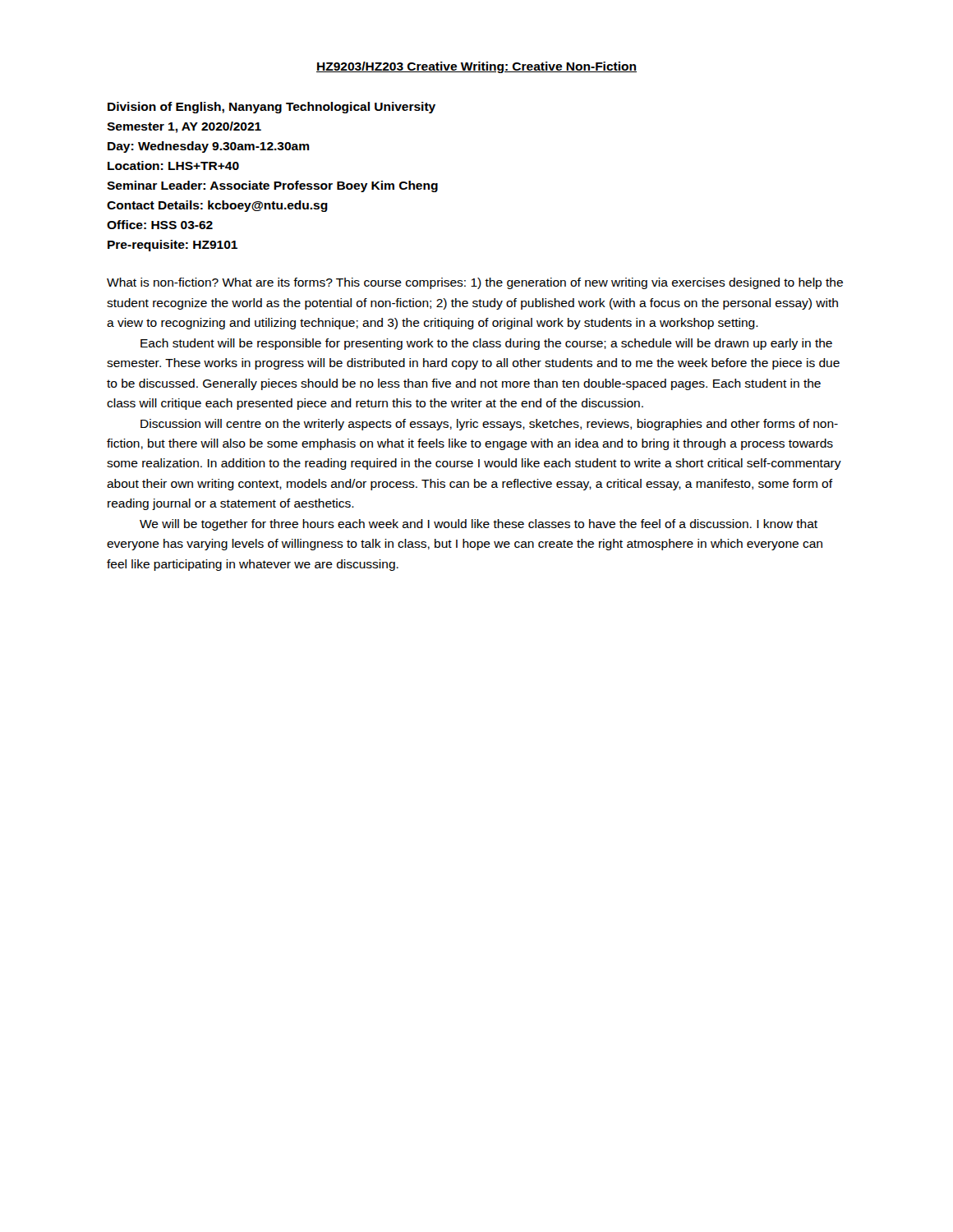Find the title
Image resolution: width=953 pixels, height=1232 pixels.
coord(476,66)
